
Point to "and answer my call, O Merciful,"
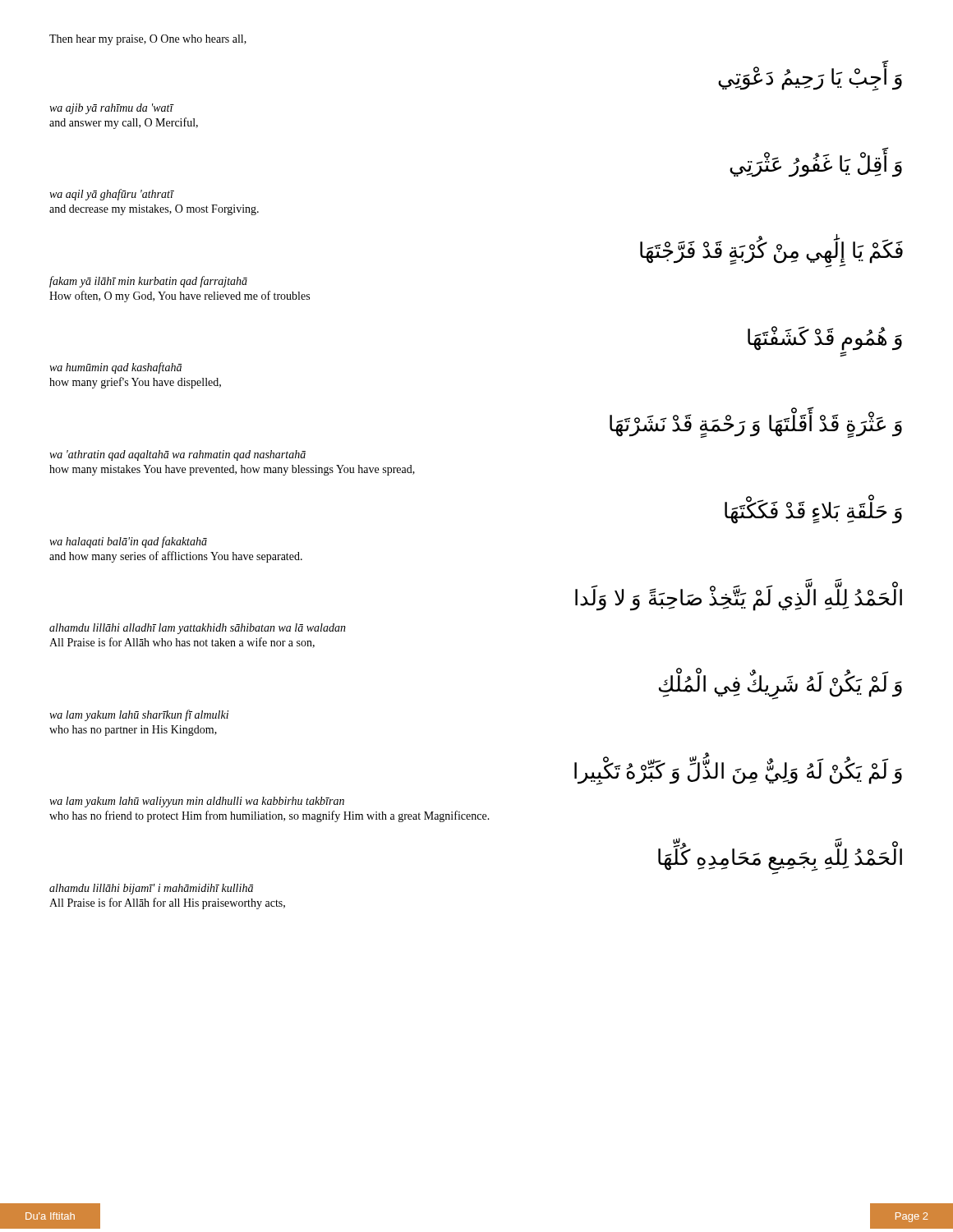click(x=124, y=122)
